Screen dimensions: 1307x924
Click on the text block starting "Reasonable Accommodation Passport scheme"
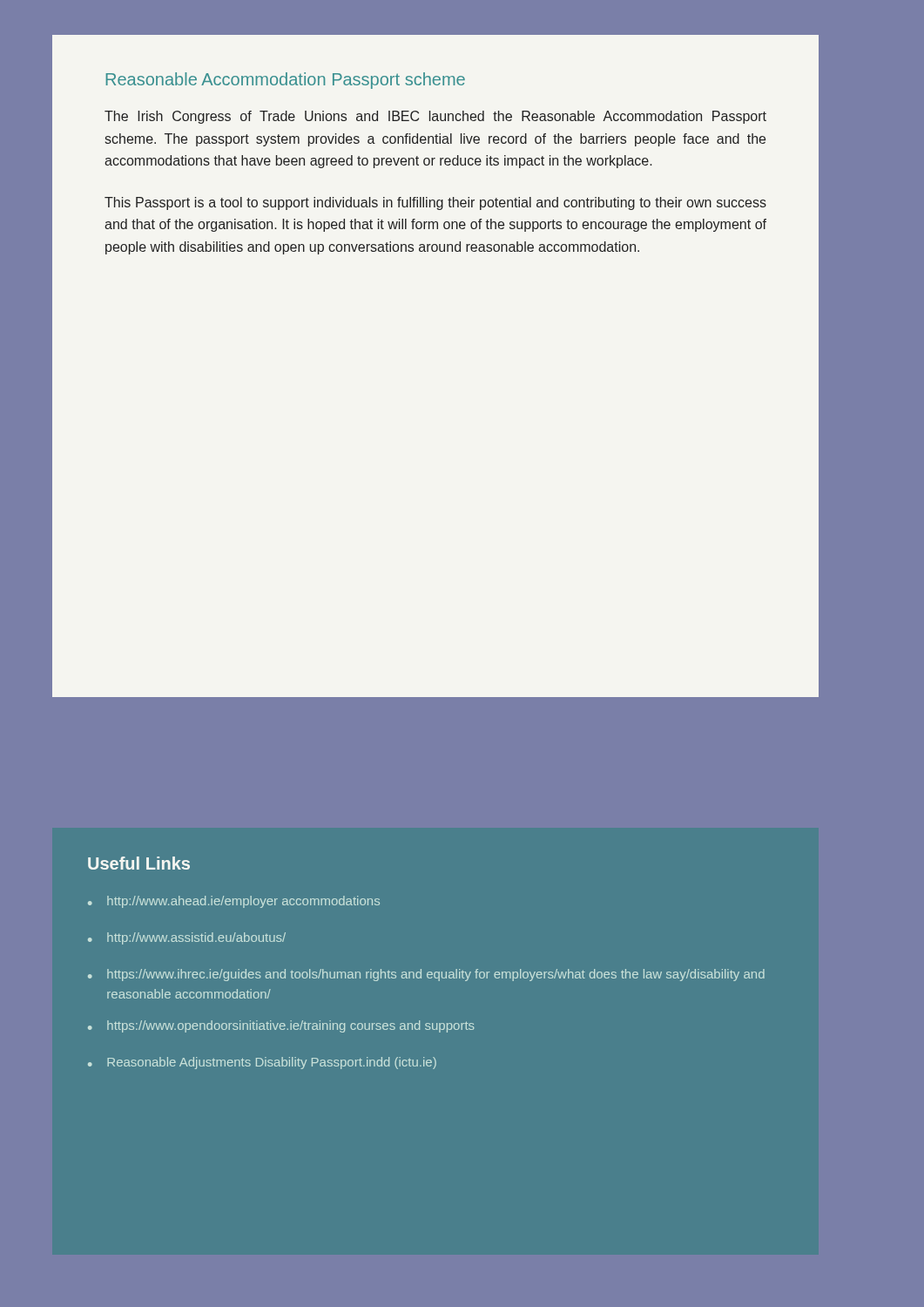435,80
